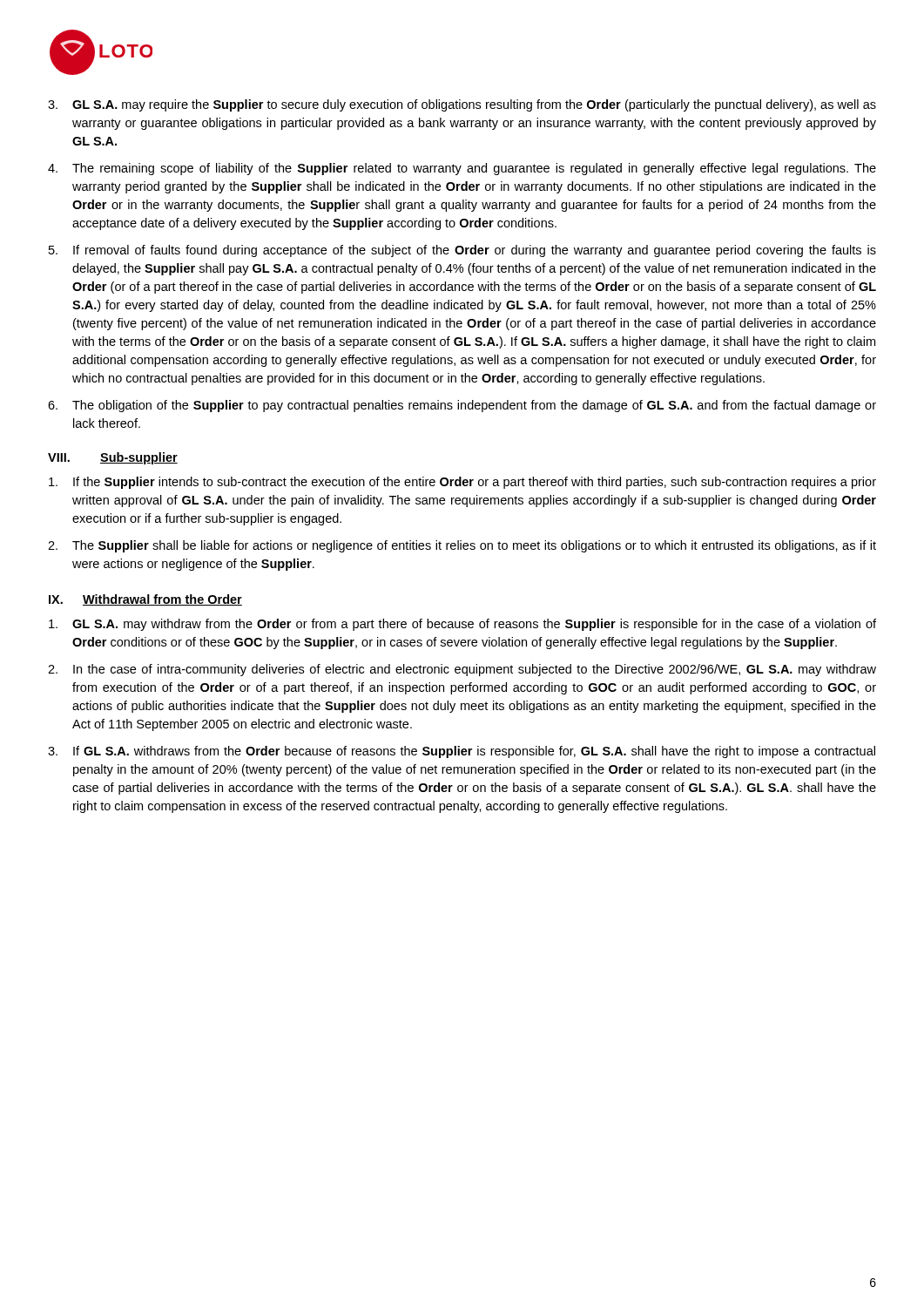The image size is (924, 1307).
Task: Navigate to the element starting "6. The obligation of the Supplier to"
Action: click(462, 415)
